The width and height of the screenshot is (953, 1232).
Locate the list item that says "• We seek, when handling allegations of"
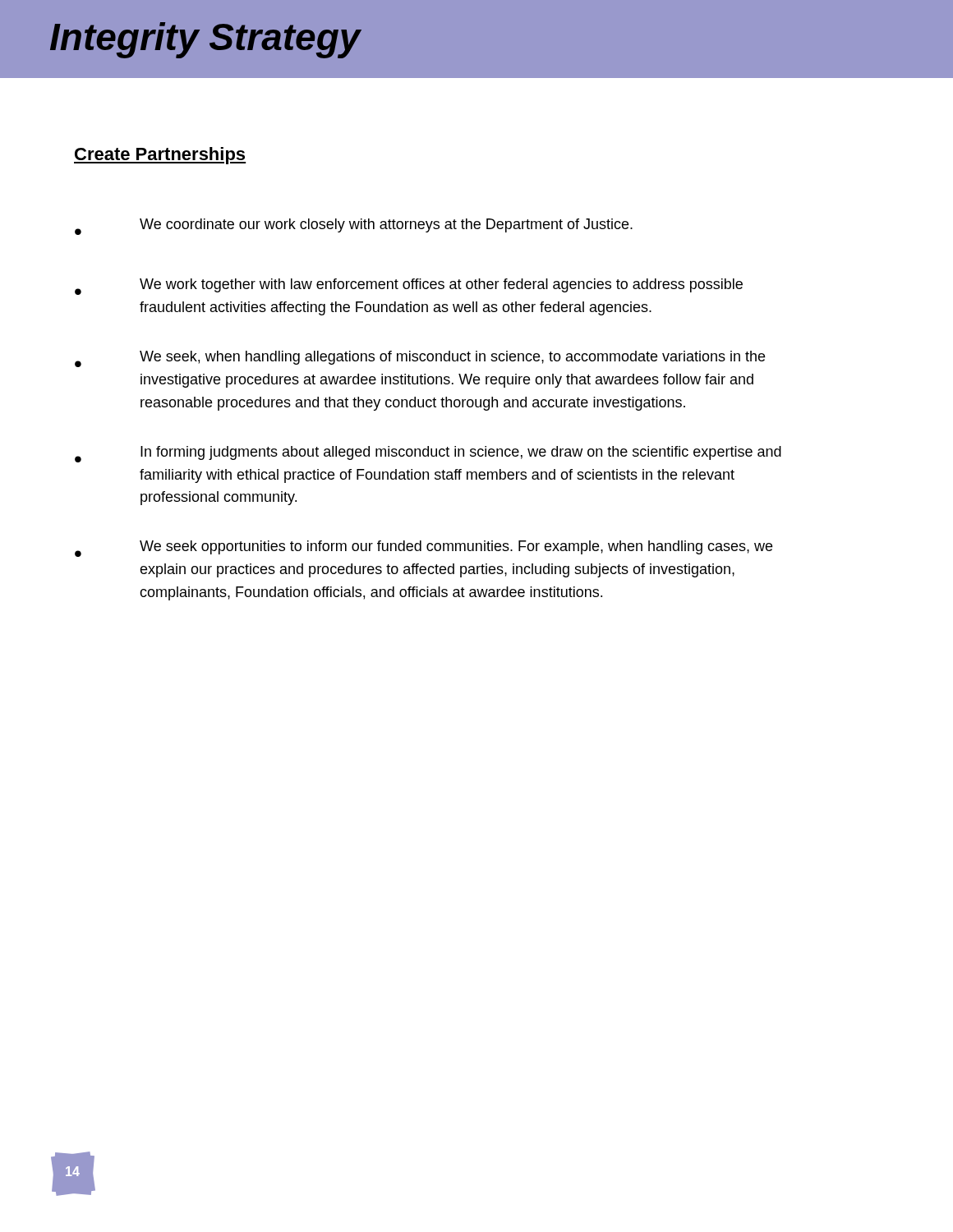pos(435,380)
